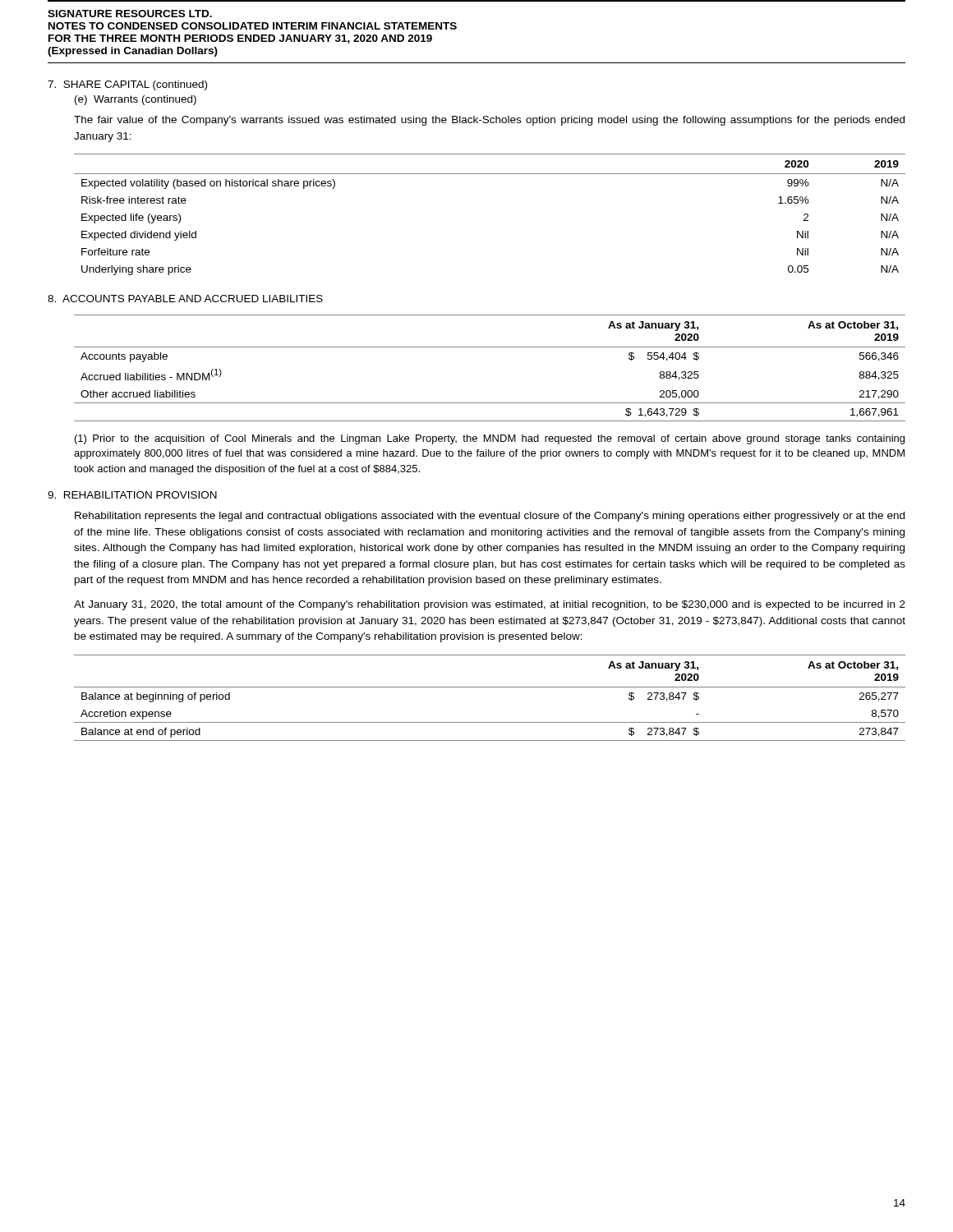This screenshot has height=1232, width=953.
Task: Click on the table containing "Forfeiture rate"
Action: pos(490,216)
